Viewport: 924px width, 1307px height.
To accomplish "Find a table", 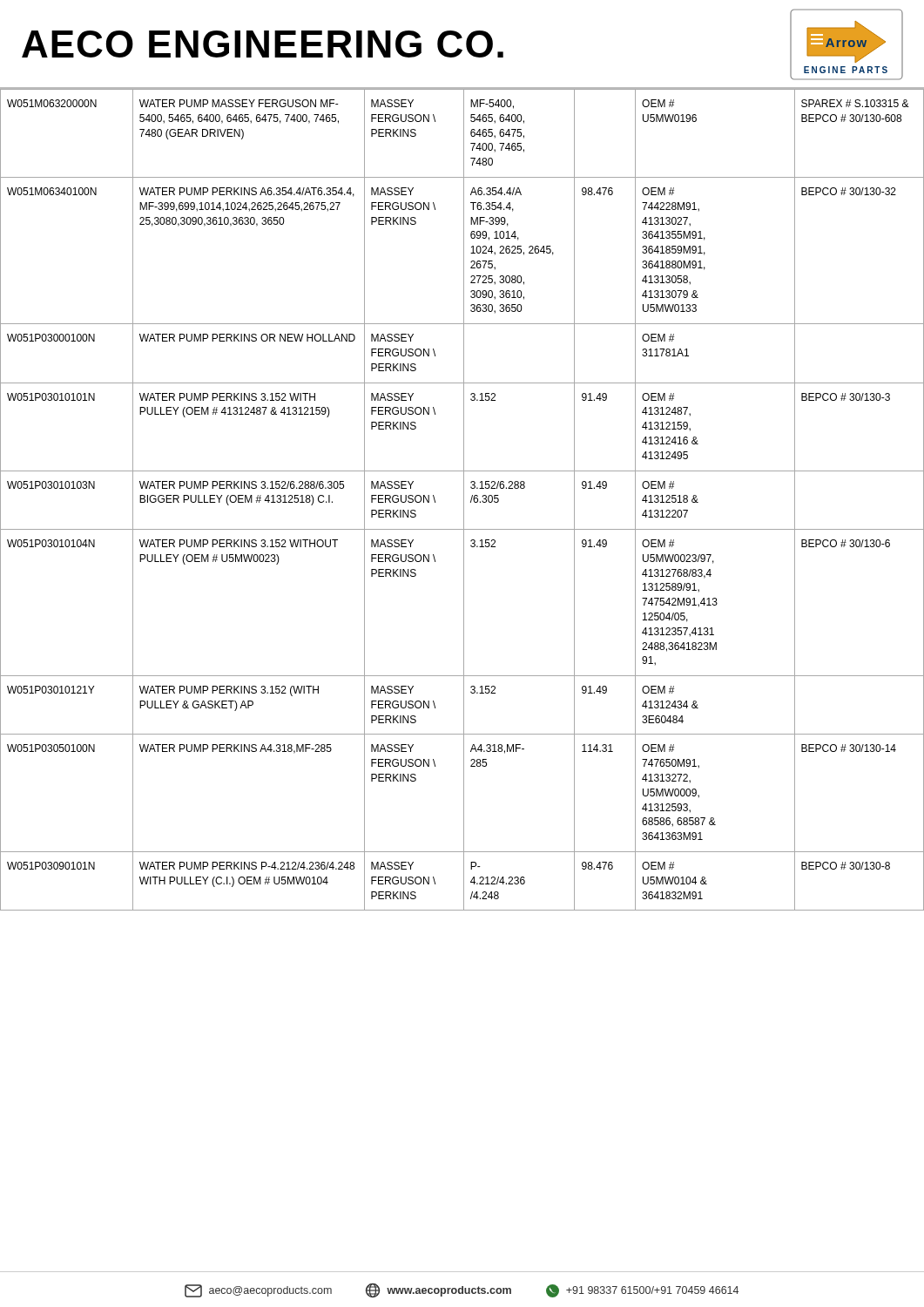I will coord(462,500).
